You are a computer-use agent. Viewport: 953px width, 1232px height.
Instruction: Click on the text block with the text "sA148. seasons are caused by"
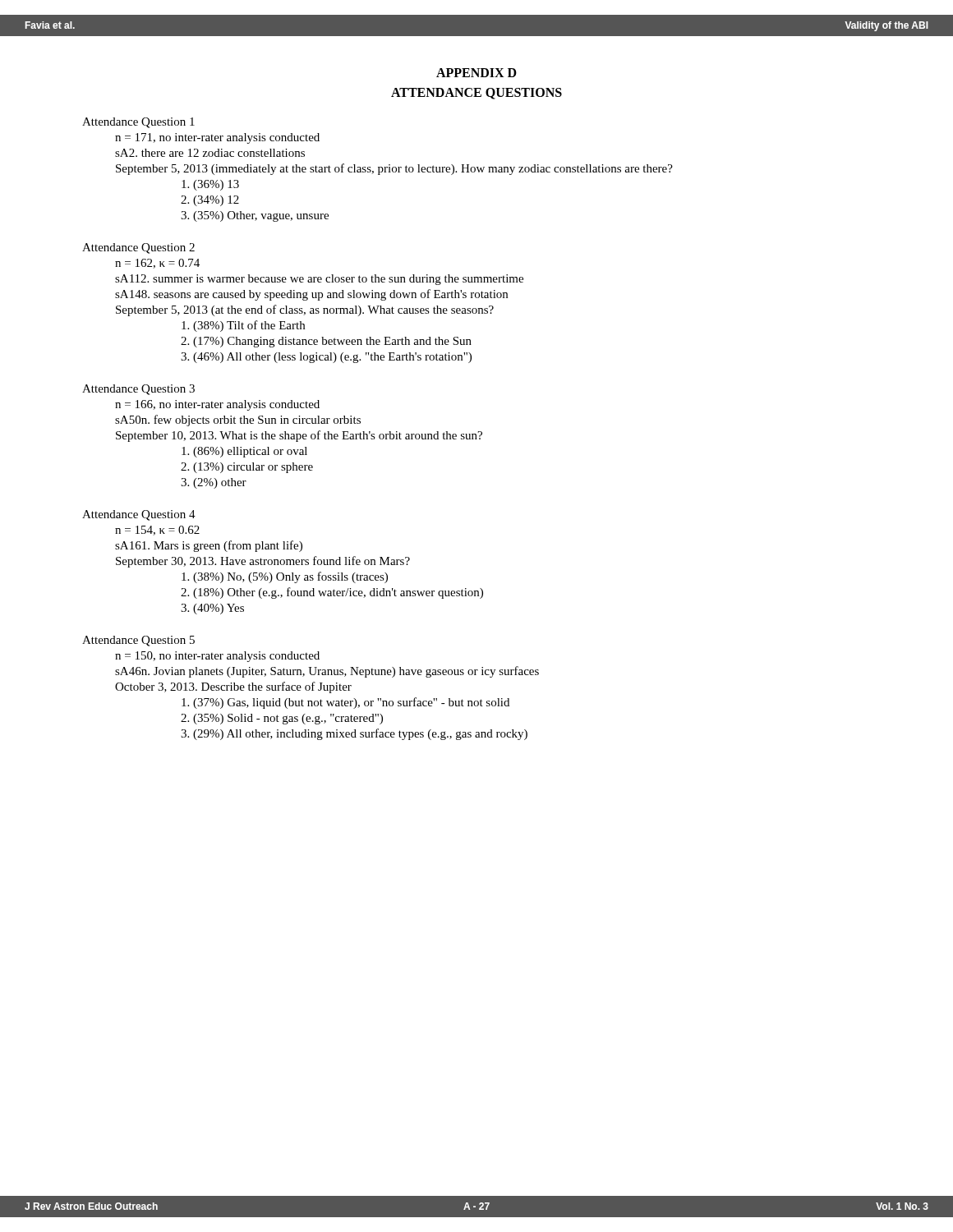click(493, 294)
